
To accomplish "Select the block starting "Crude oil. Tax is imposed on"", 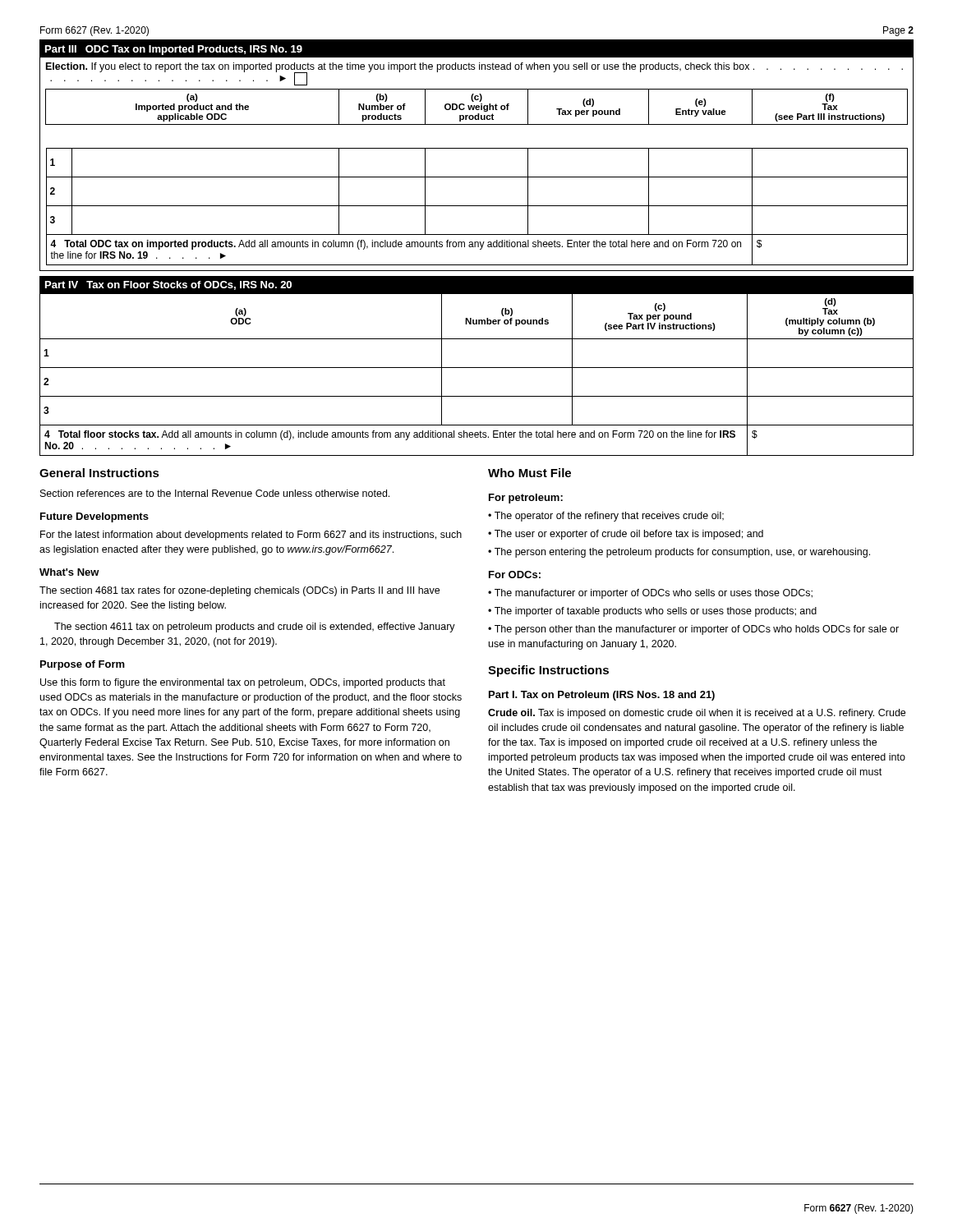I will [697, 750].
